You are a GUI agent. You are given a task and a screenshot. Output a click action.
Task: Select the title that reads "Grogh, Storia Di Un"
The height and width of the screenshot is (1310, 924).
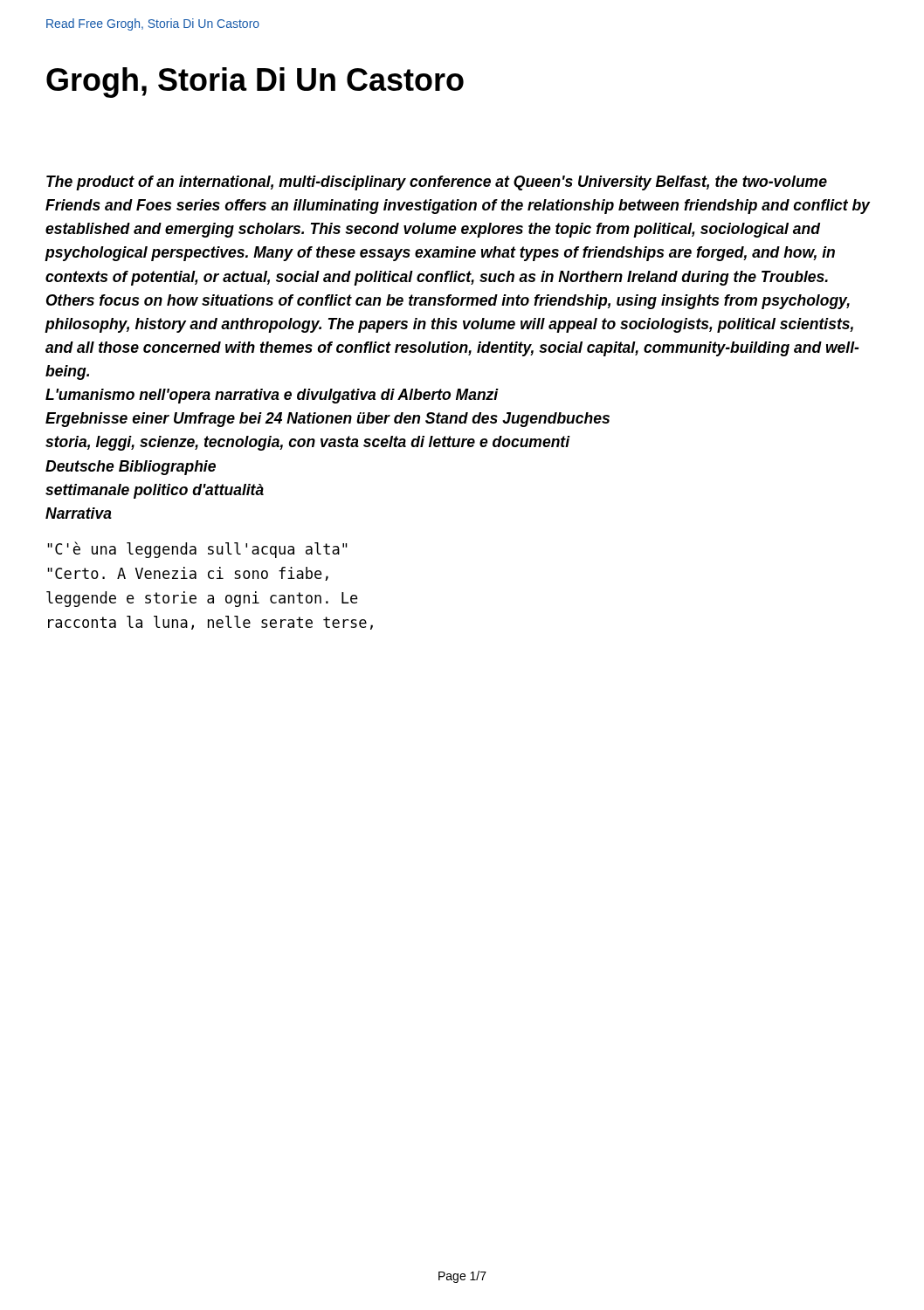click(462, 80)
